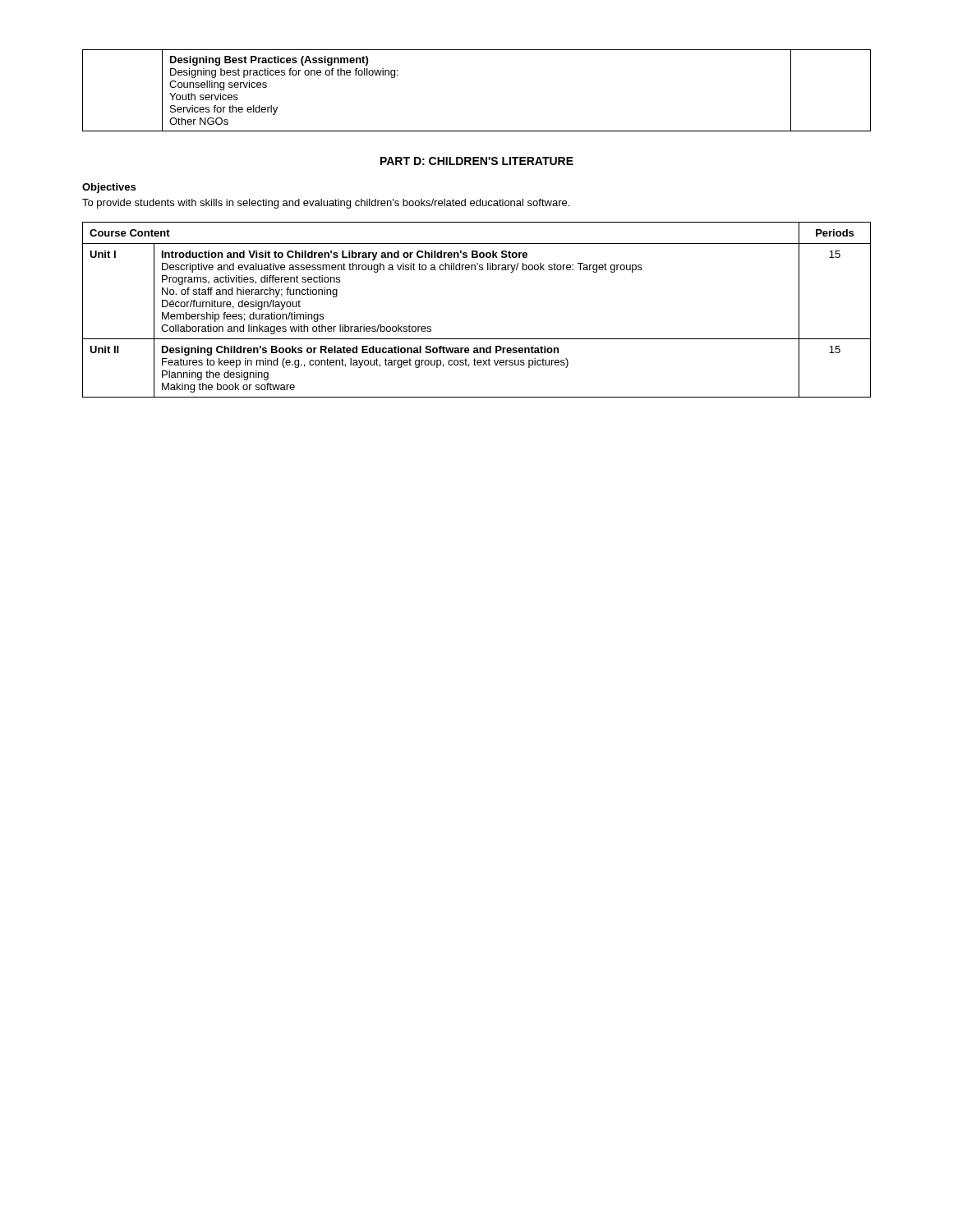
Task: Find the block on this page that starts "To provide students with skills in selecting and"
Action: coord(326,202)
